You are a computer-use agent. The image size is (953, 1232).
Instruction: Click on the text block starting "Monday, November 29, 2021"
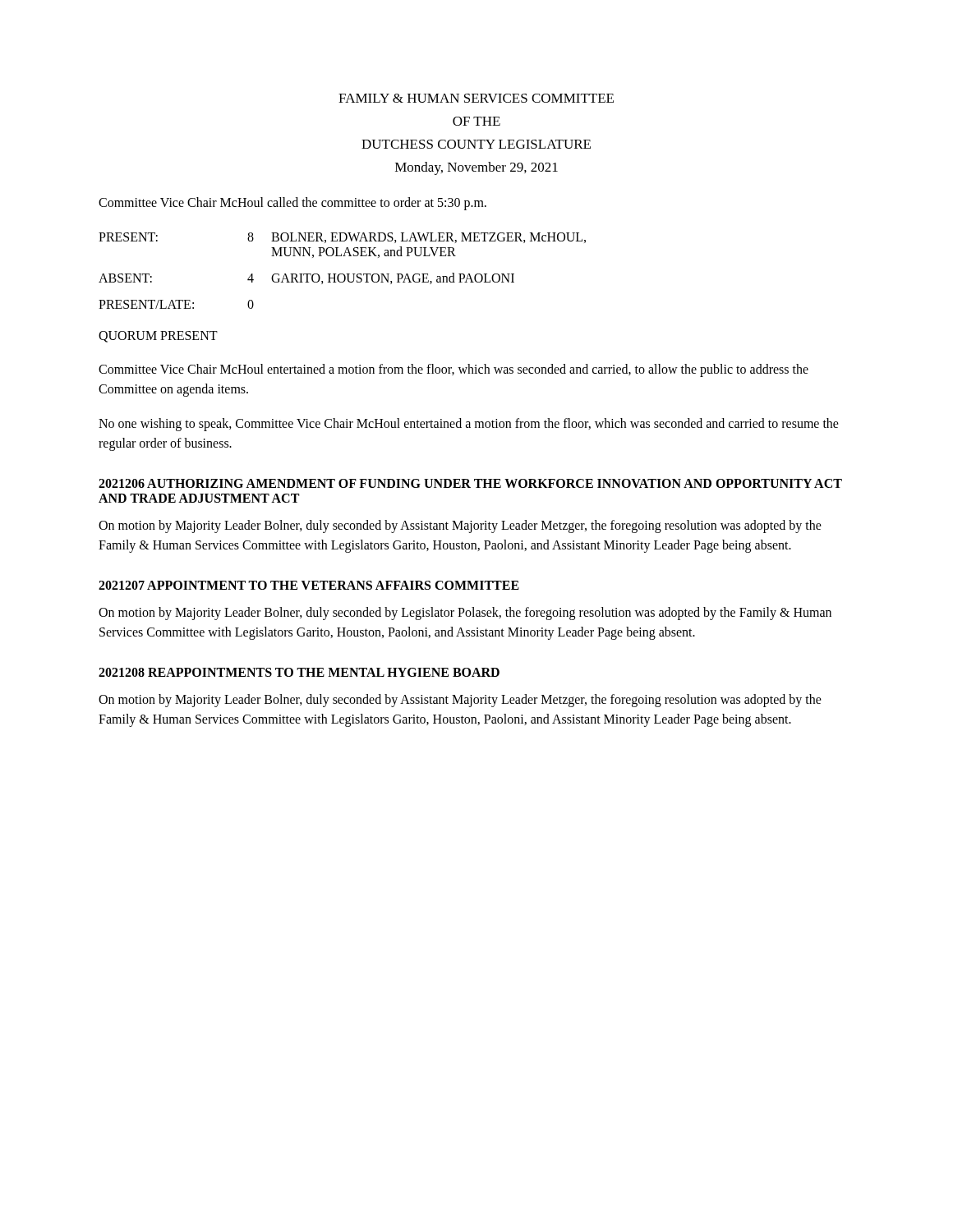coord(476,167)
